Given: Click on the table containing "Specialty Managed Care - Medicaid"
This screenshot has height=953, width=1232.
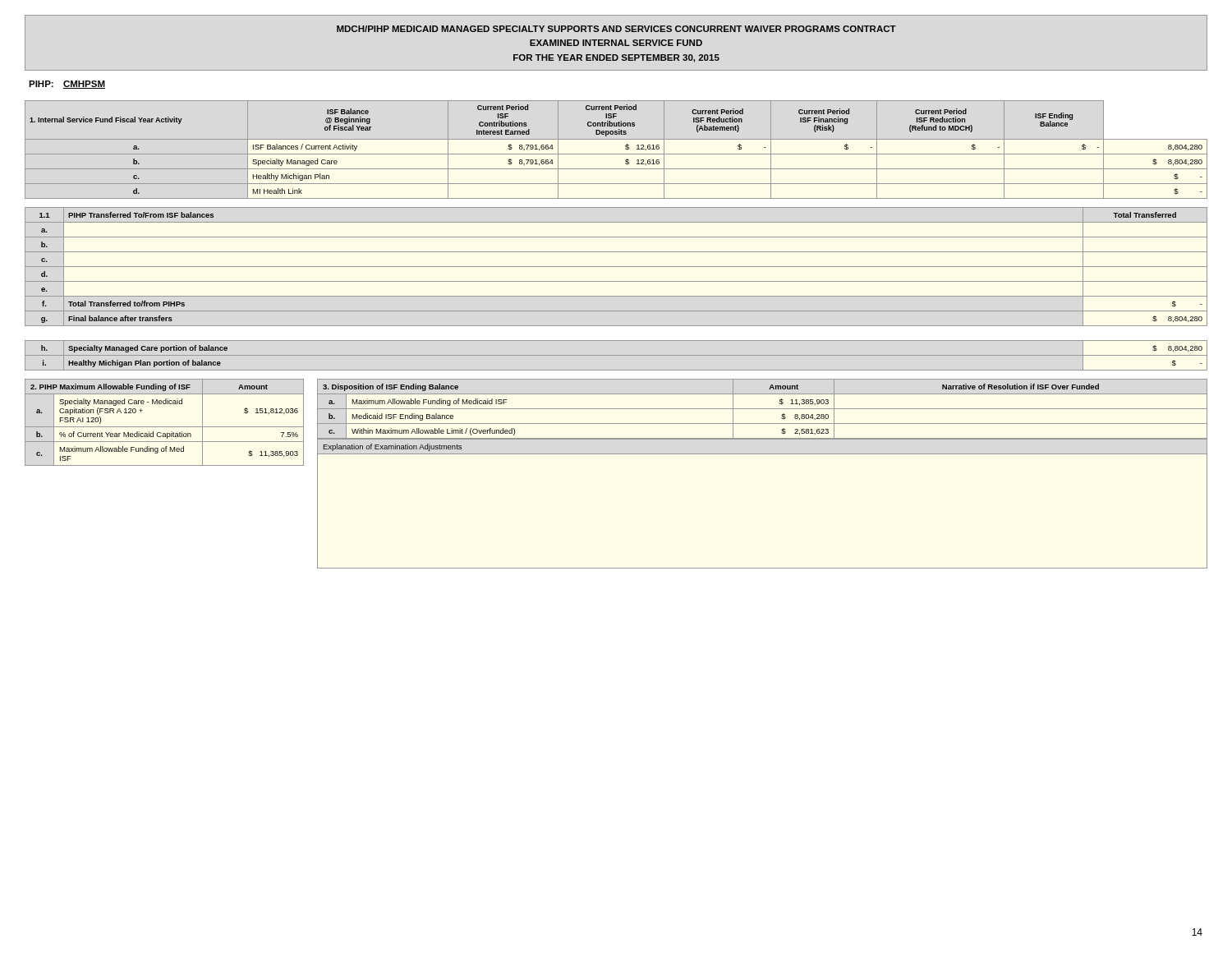Looking at the screenshot, I should tap(164, 422).
